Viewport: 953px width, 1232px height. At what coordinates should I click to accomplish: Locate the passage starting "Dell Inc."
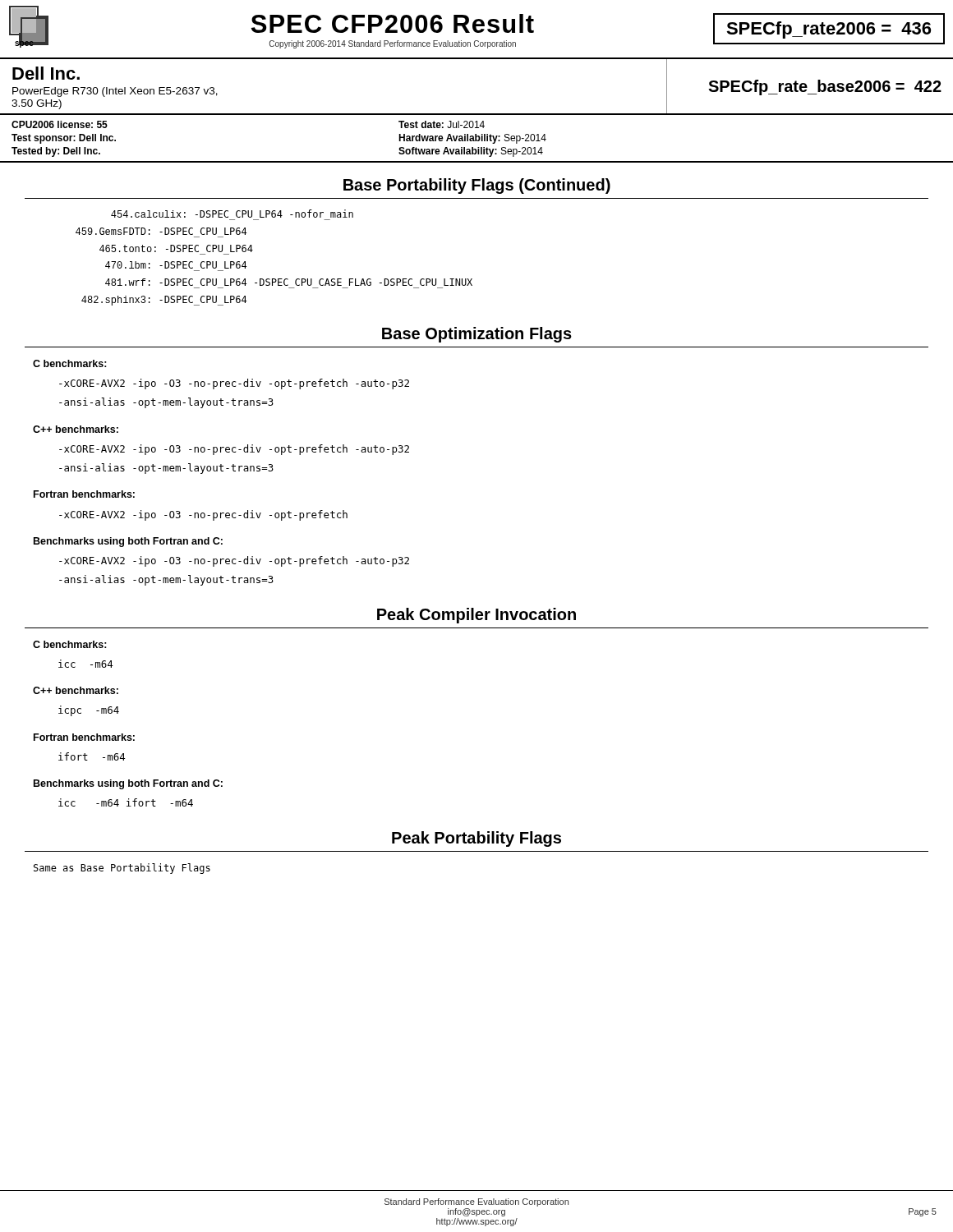tap(46, 73)
